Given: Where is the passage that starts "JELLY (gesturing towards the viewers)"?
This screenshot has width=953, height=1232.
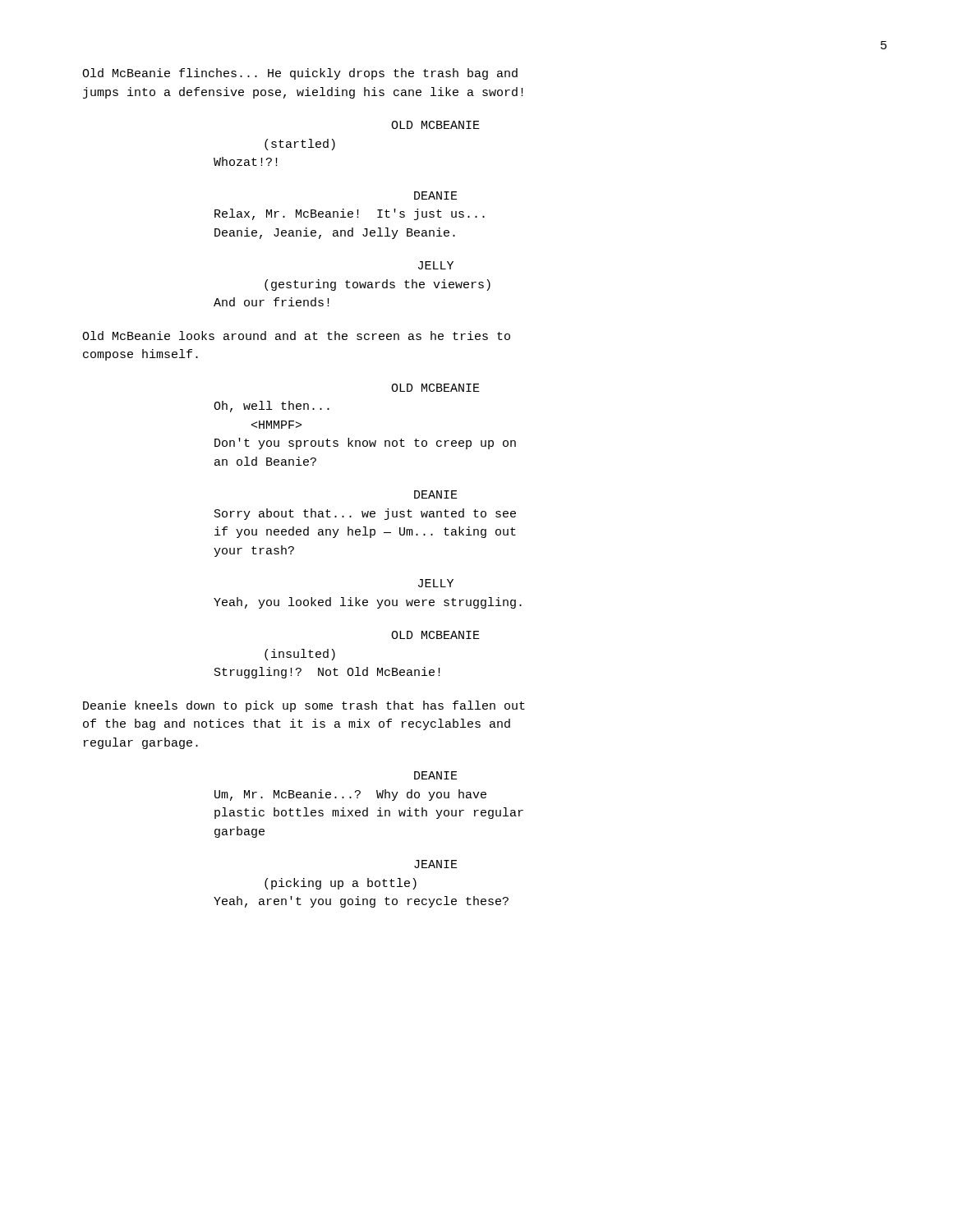Looking at the screenshot, I should pos(435,286).
